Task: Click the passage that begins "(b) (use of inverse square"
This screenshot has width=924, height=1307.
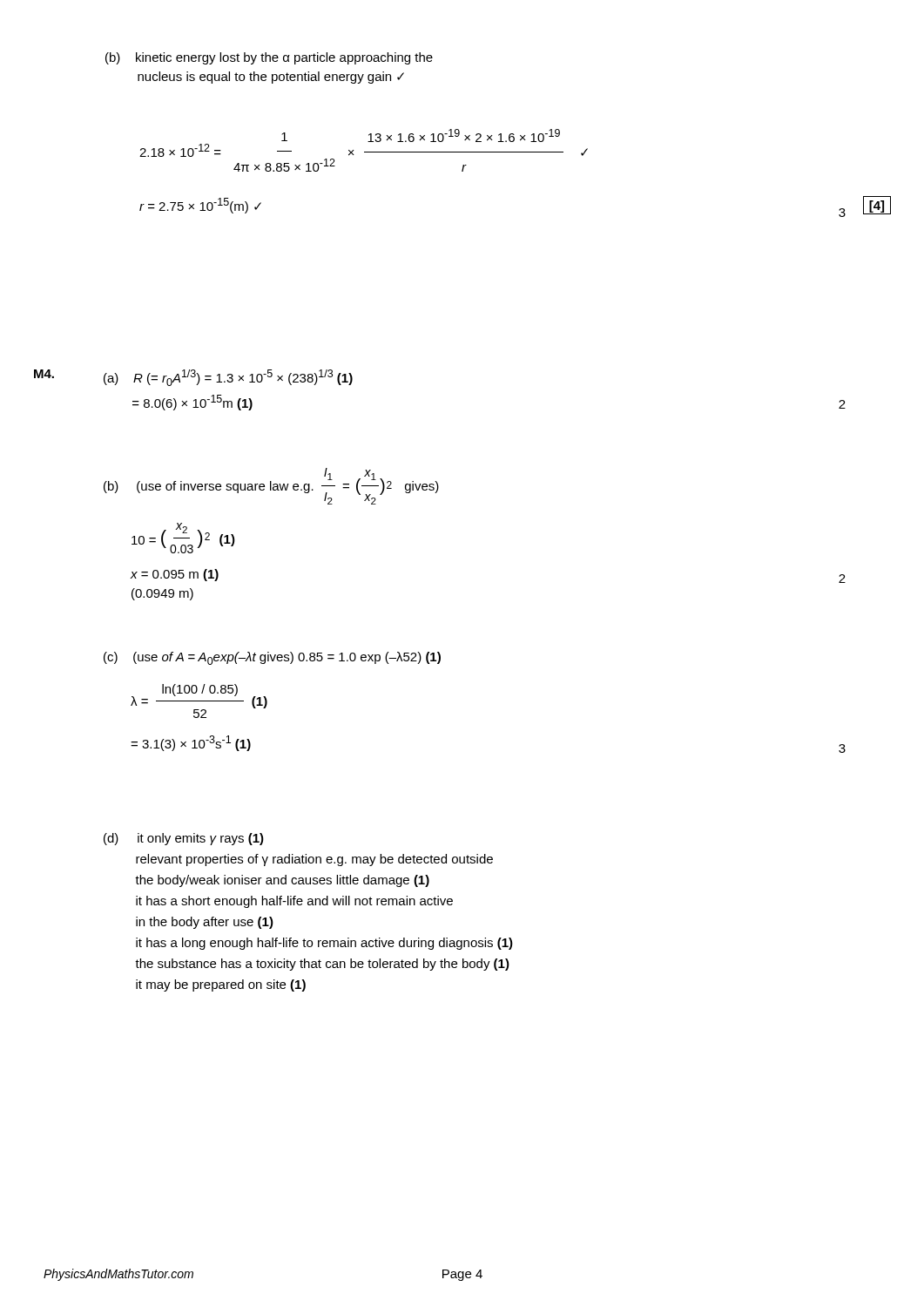Action: (271, 486)
